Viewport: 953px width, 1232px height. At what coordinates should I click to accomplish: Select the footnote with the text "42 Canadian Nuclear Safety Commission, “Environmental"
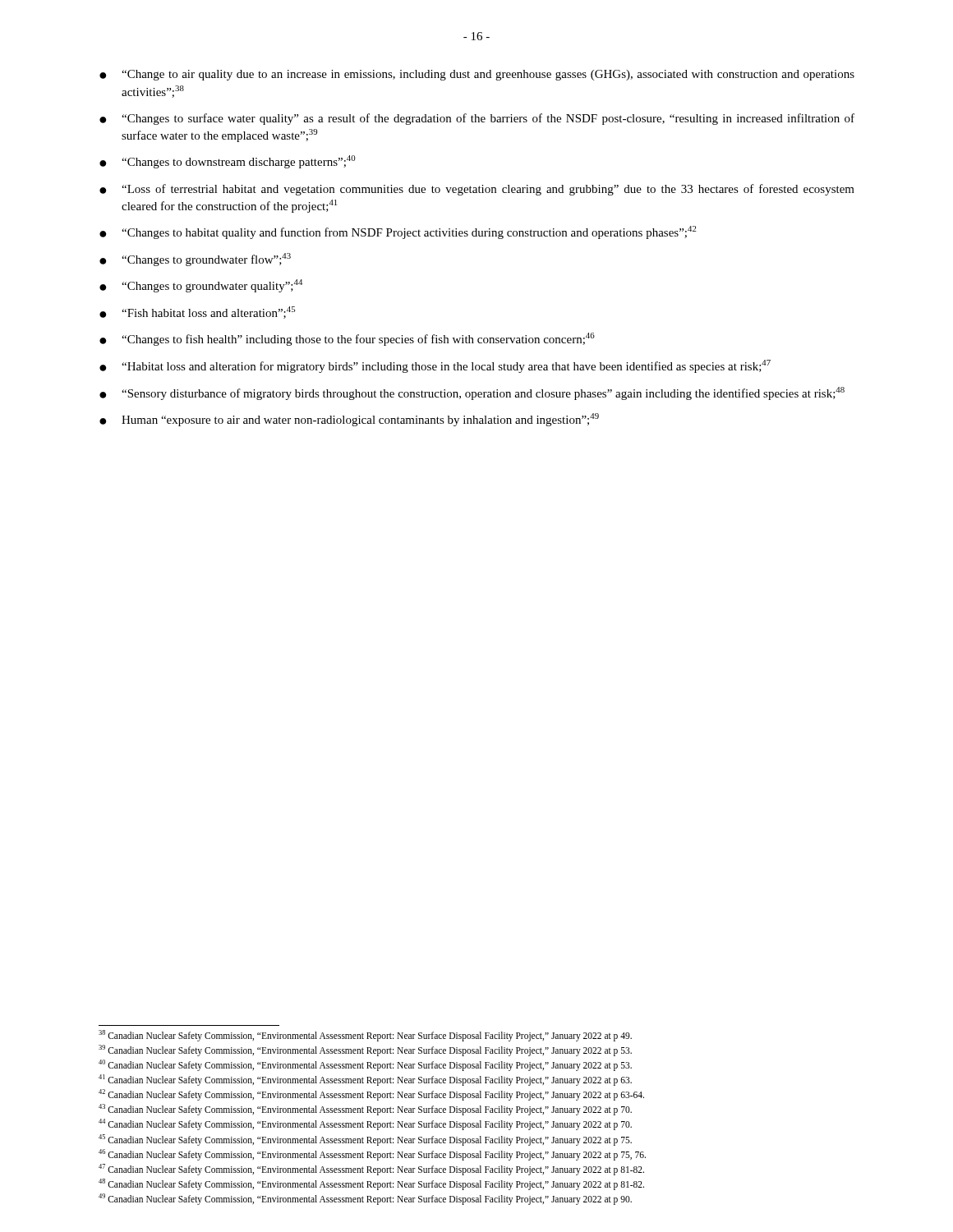(x=372, y=1094)
